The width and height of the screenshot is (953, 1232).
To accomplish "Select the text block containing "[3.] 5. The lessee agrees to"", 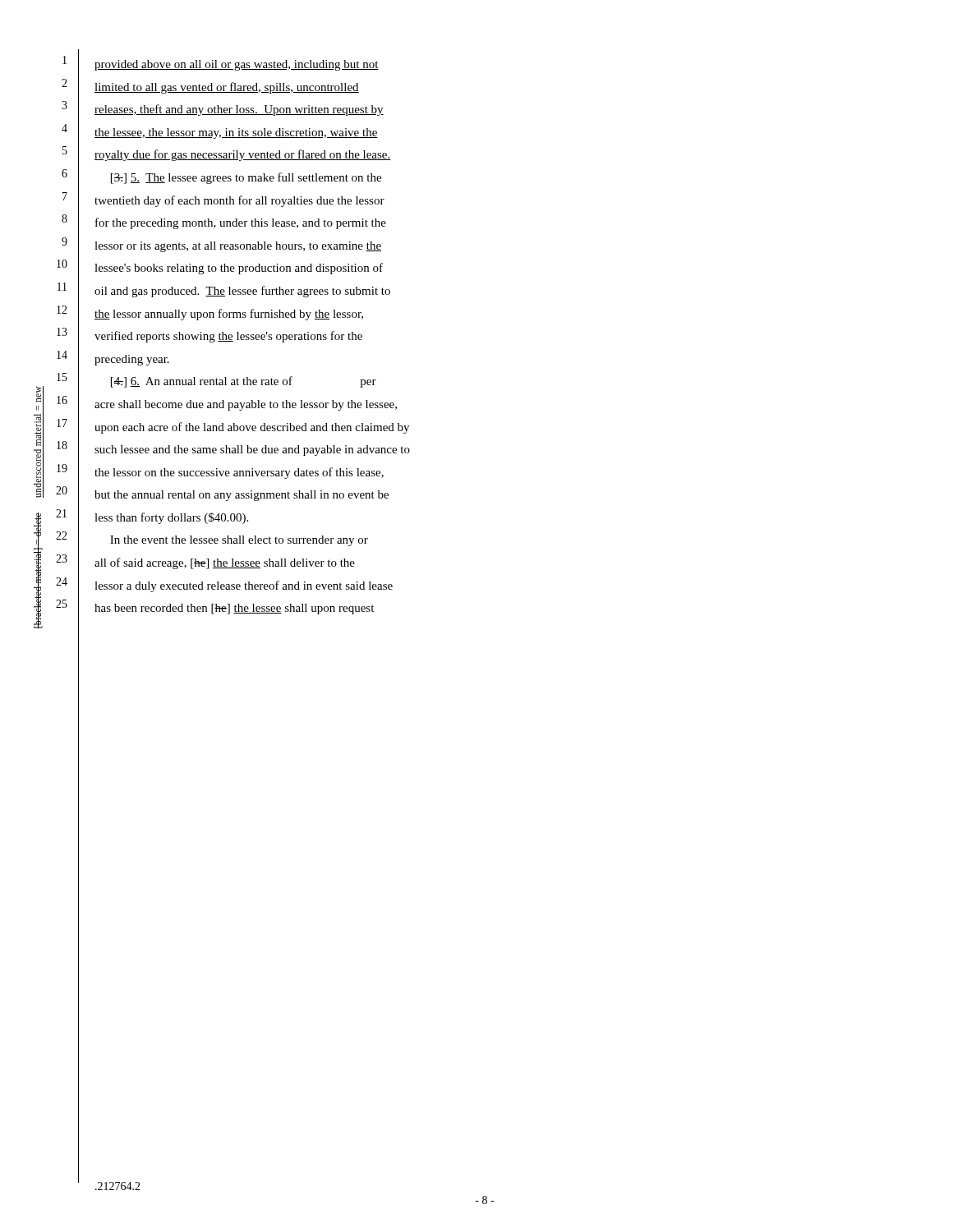I will (x=243, y=268).
